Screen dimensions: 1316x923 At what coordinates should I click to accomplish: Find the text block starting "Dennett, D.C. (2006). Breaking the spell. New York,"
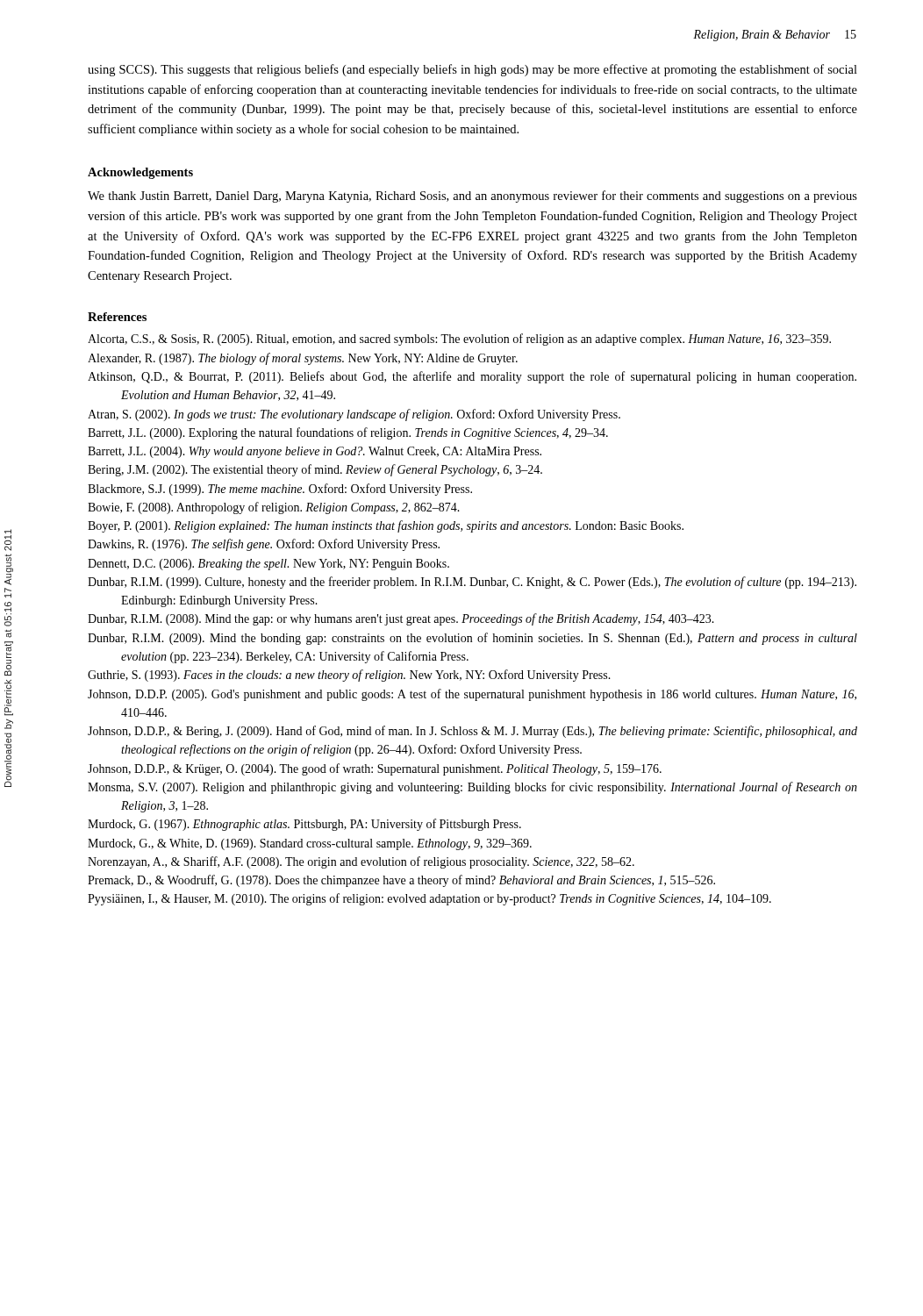coord(269,563)
